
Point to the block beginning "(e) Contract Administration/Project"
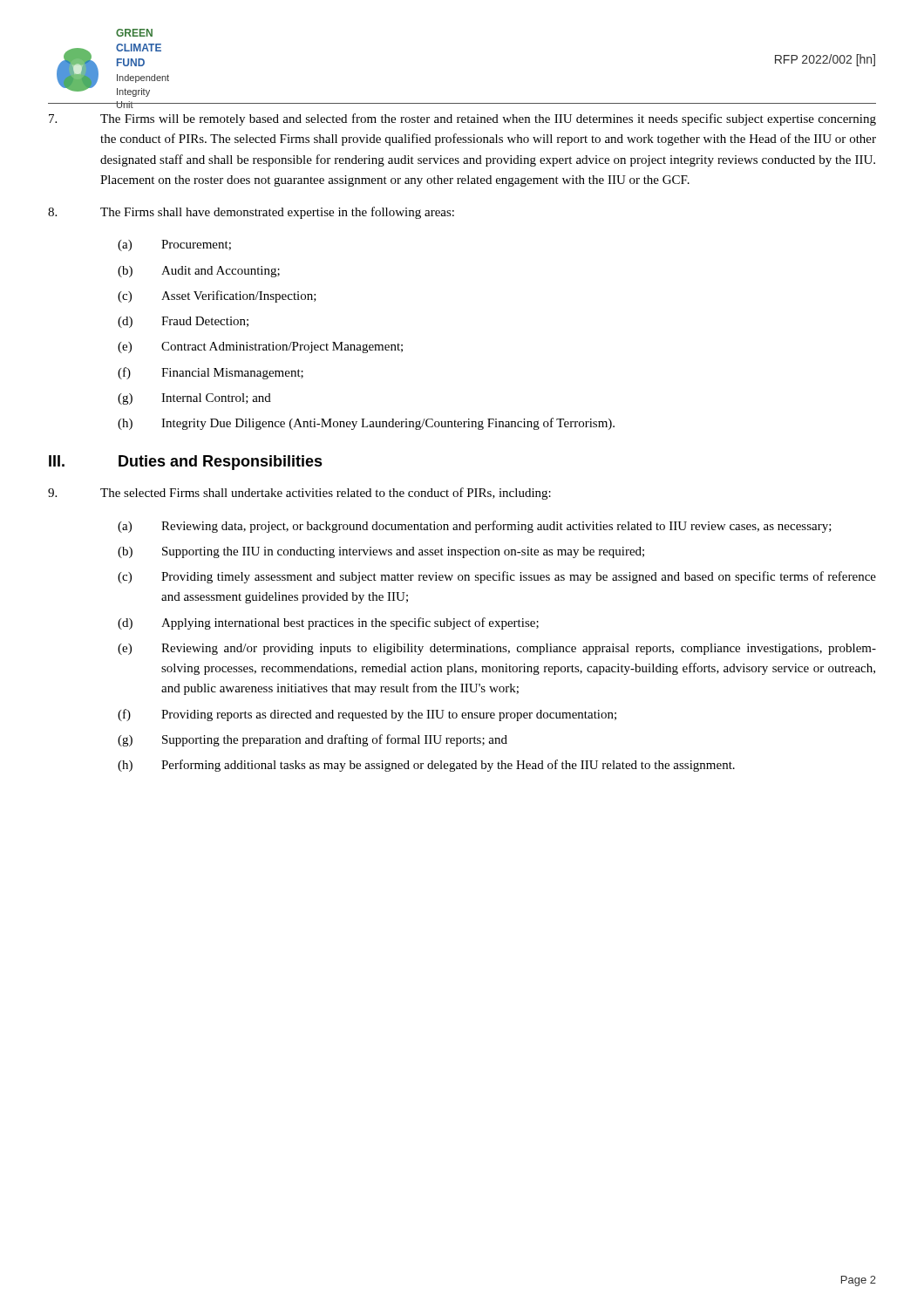coord(260,347)
